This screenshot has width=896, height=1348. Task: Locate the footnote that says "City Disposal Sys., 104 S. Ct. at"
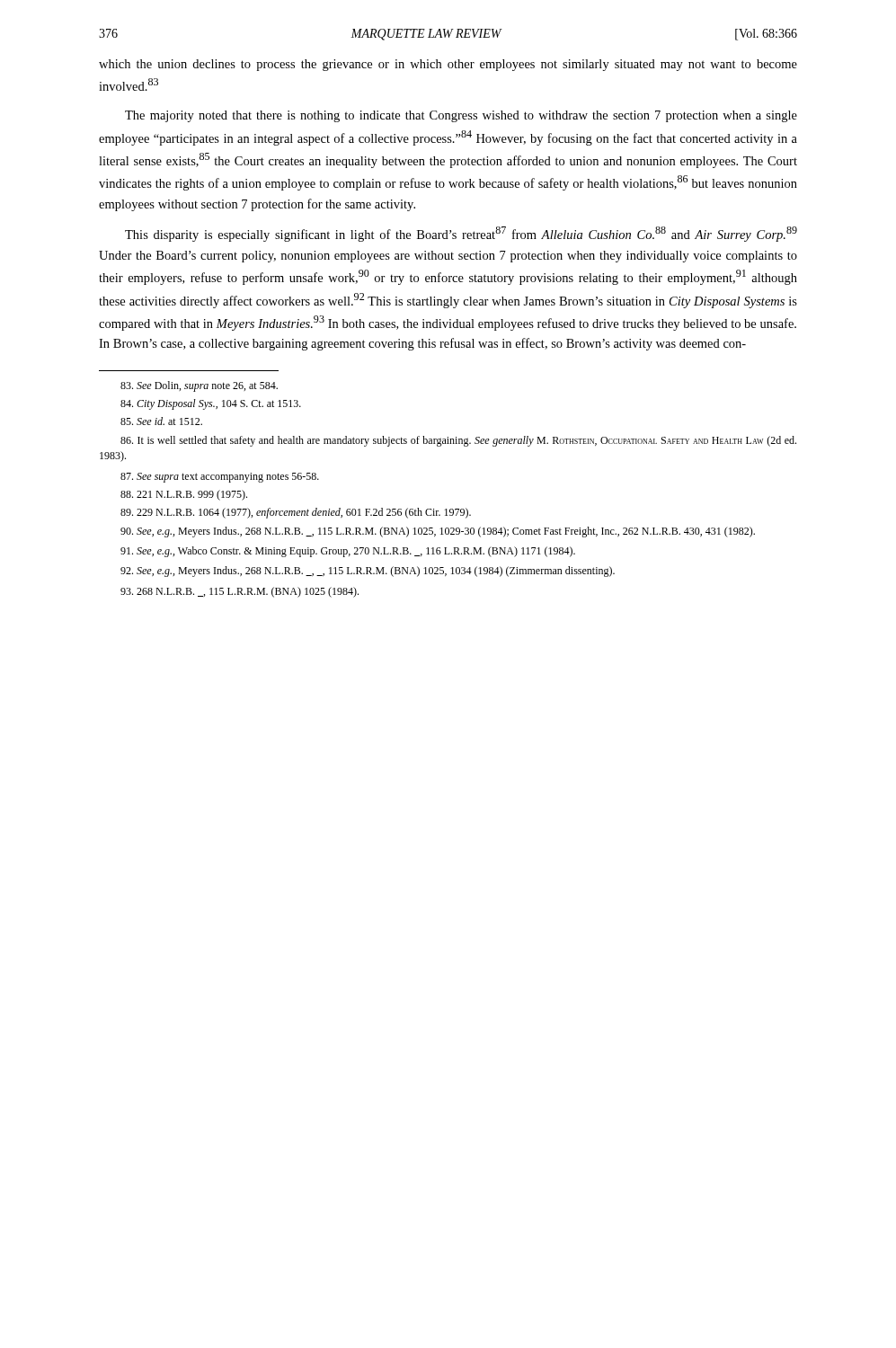[x=211, y=403]
